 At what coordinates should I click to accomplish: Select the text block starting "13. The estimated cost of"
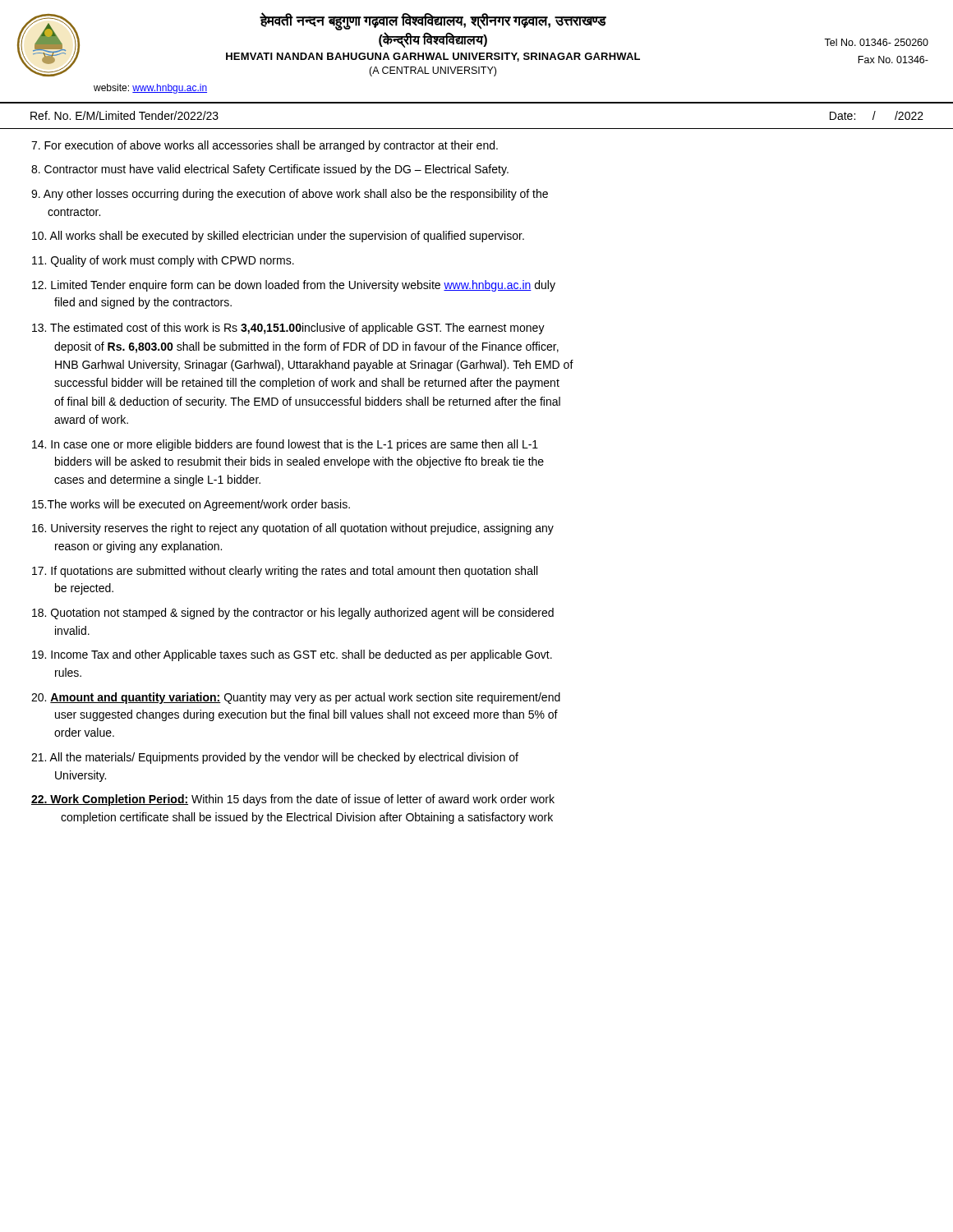pyautogui.click(x=476, y=374)
